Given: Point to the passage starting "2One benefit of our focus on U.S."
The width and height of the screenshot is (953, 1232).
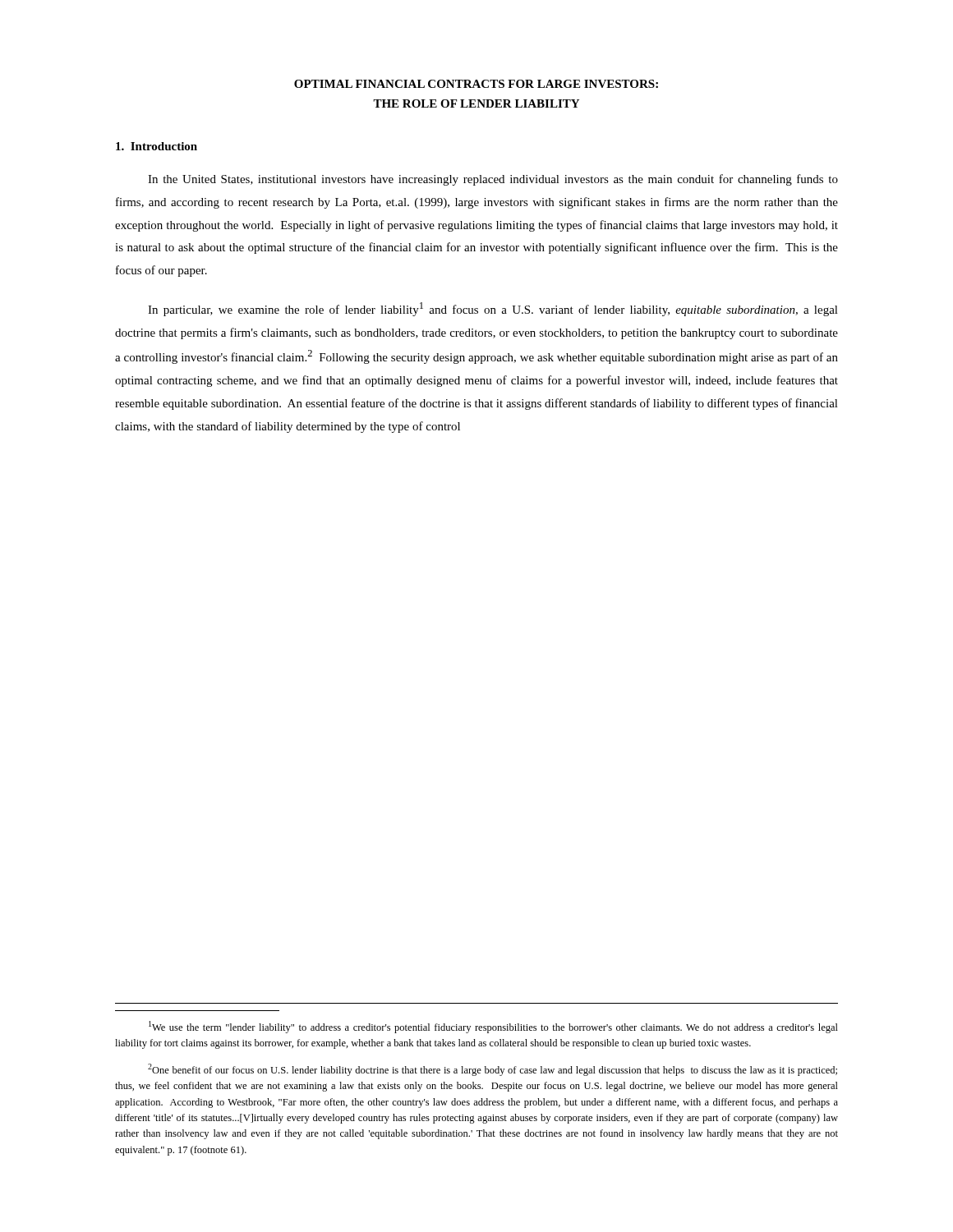Looking at the screenshot, I should click(476, 1108).
